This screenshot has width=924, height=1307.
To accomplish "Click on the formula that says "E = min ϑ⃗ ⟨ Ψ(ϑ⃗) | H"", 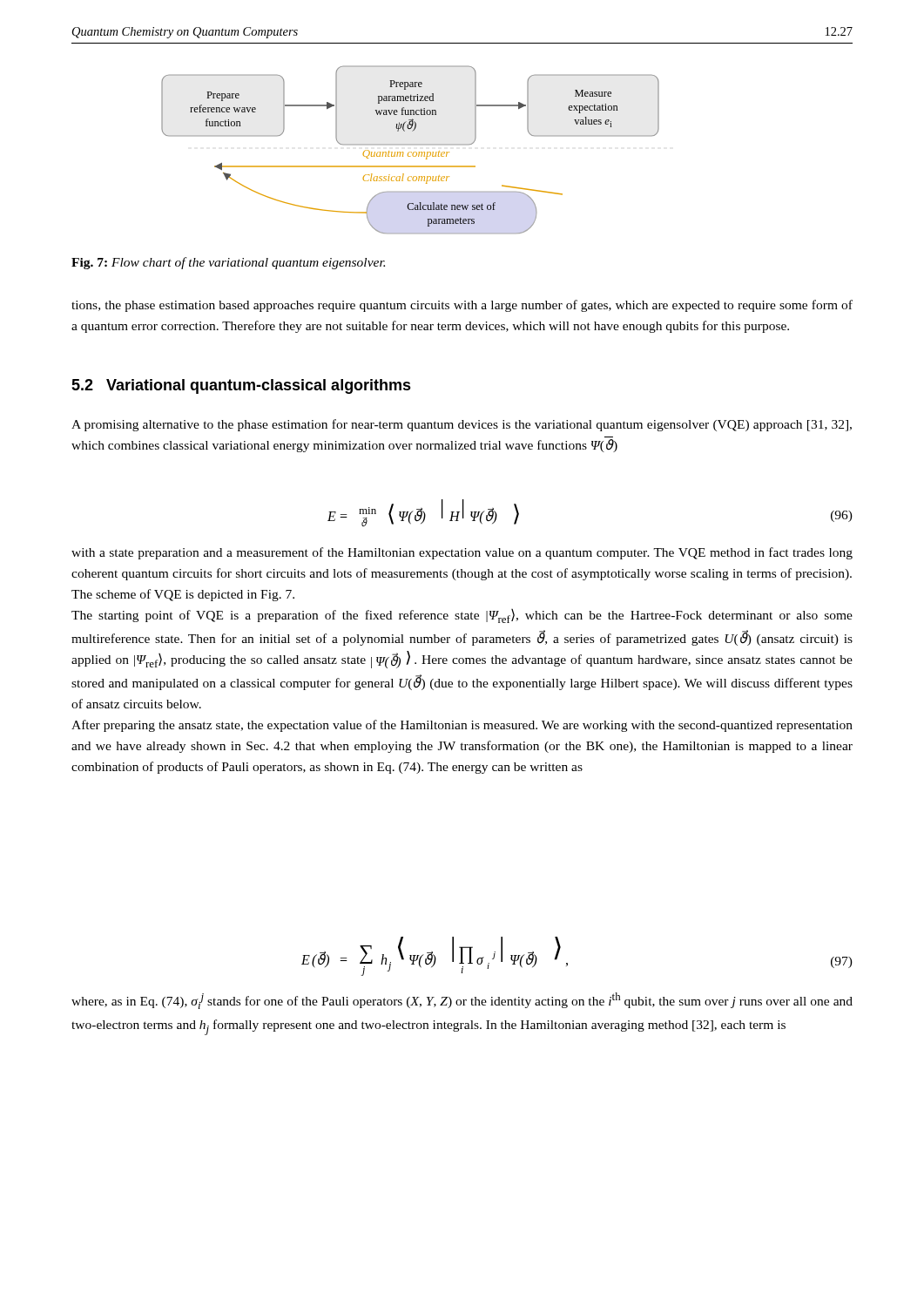I will [x=462, y=515].
